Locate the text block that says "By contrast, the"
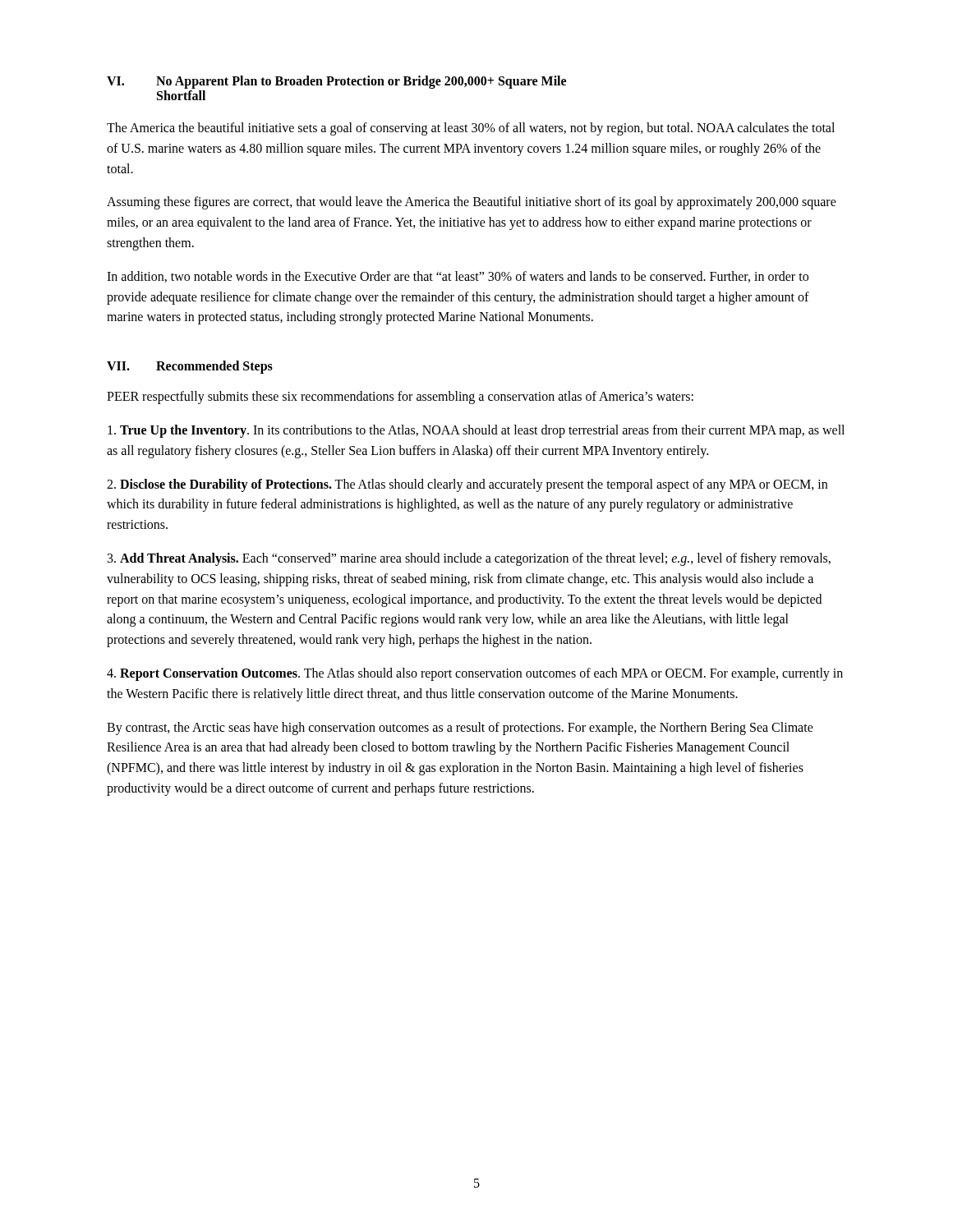 [460, 757]
